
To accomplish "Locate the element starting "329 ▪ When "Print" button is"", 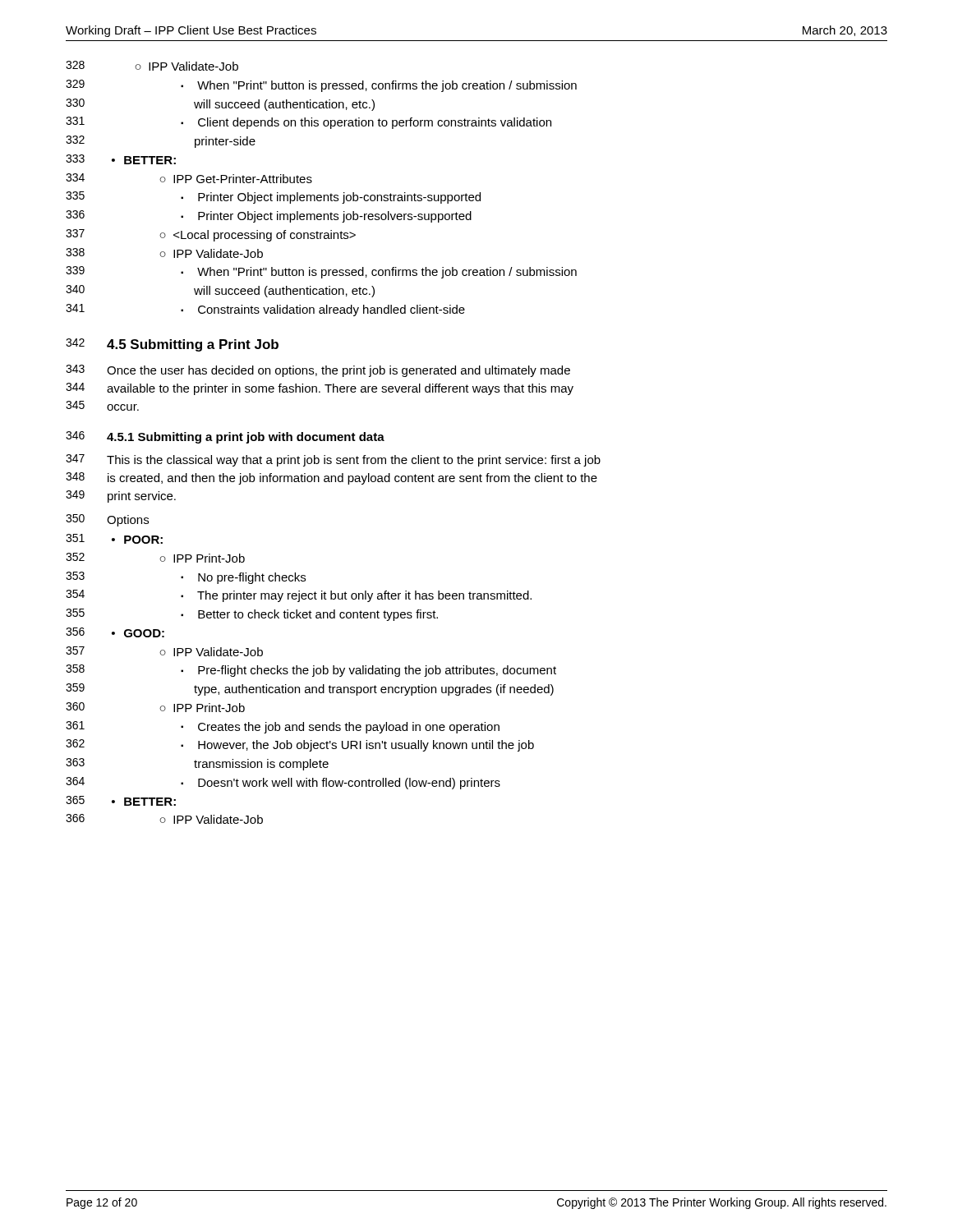I will (476, 85).
